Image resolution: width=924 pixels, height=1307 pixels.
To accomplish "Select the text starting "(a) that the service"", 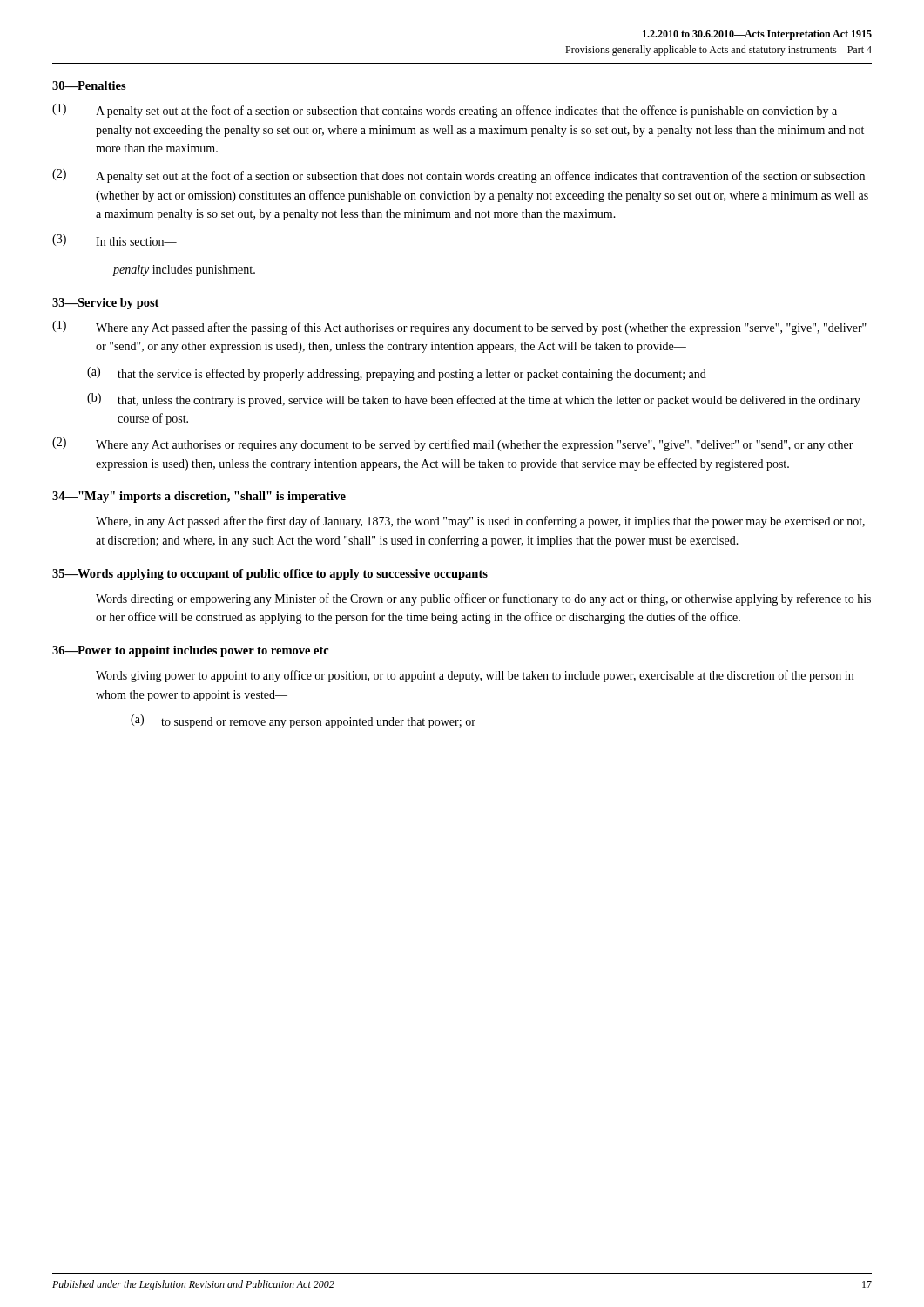I will (462, 374).
